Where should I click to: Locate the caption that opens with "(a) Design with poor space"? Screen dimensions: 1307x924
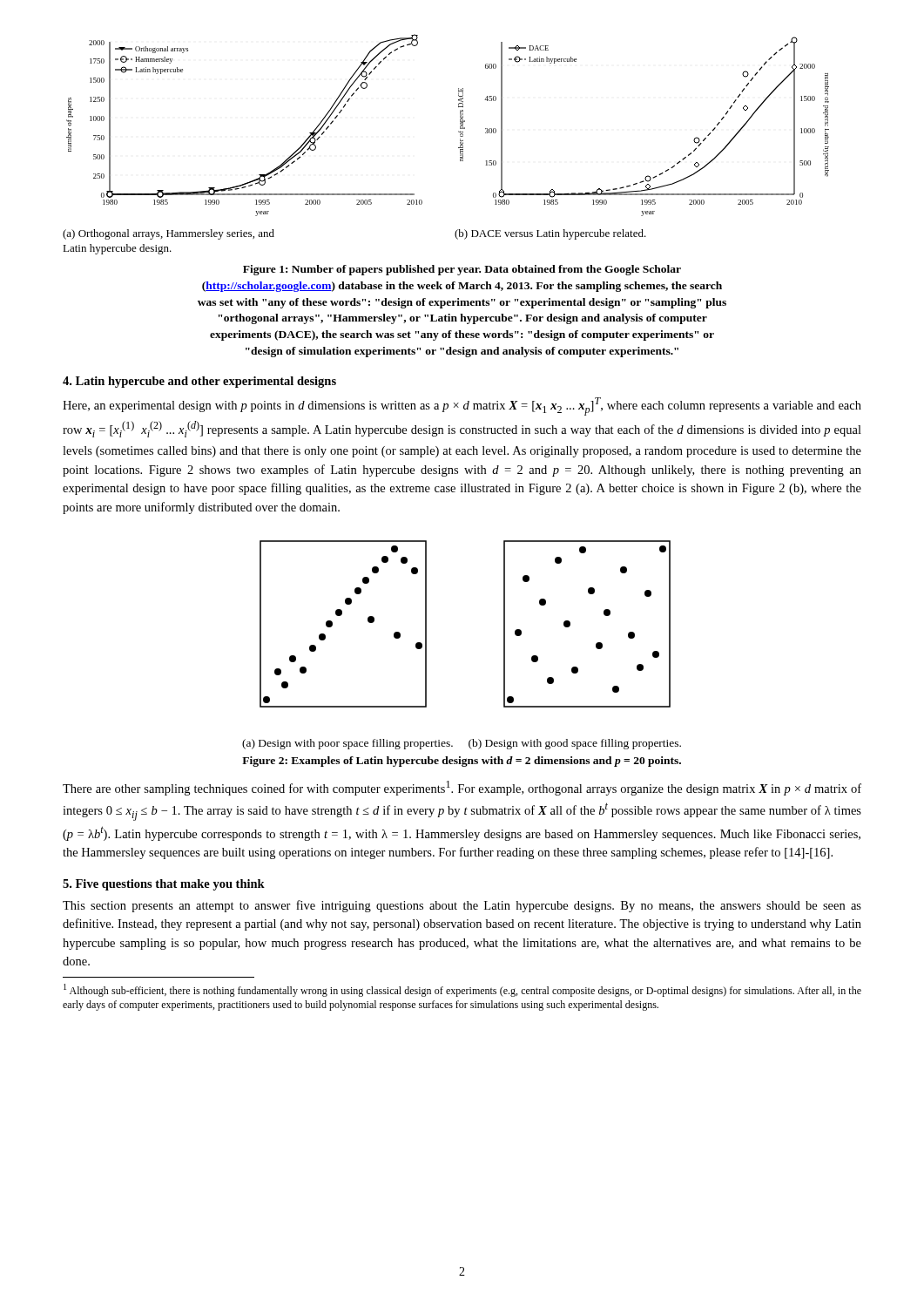[462, 751]
